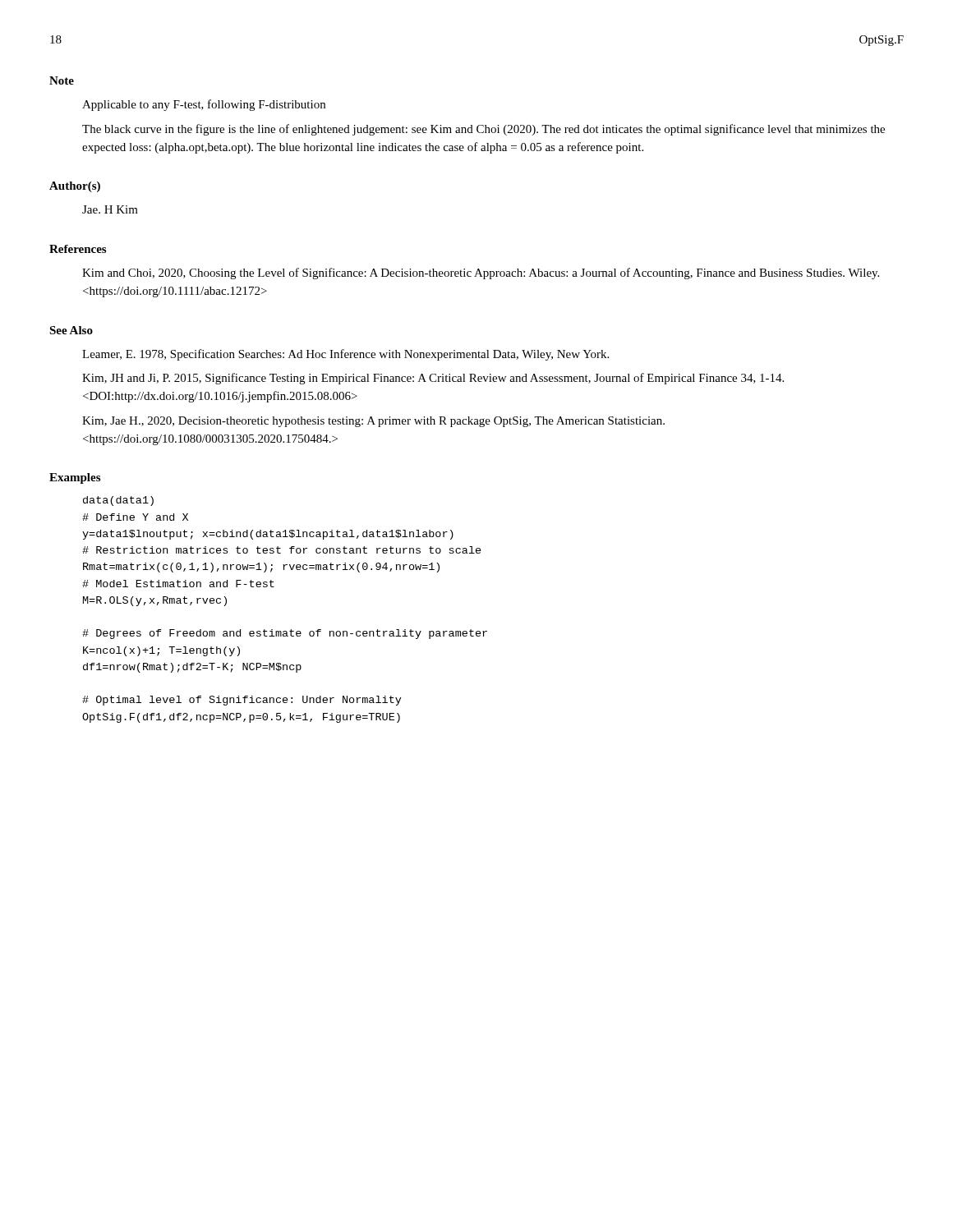This screenshot has height=1232, width=953.
Task: Locate the text starting "Jae. H Kim"
Action: (110, 210)
